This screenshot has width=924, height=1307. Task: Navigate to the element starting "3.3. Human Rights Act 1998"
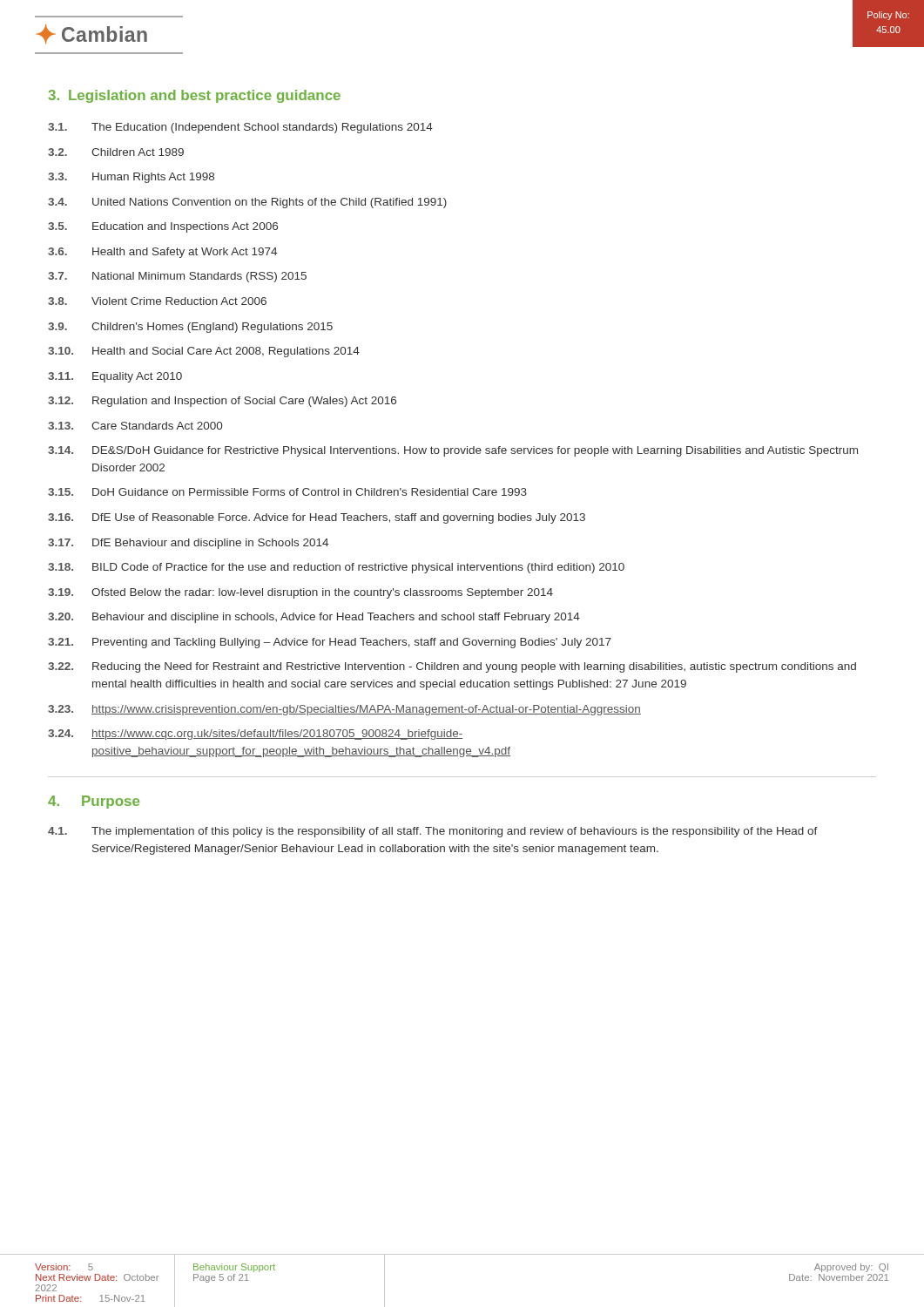(131, 178)
